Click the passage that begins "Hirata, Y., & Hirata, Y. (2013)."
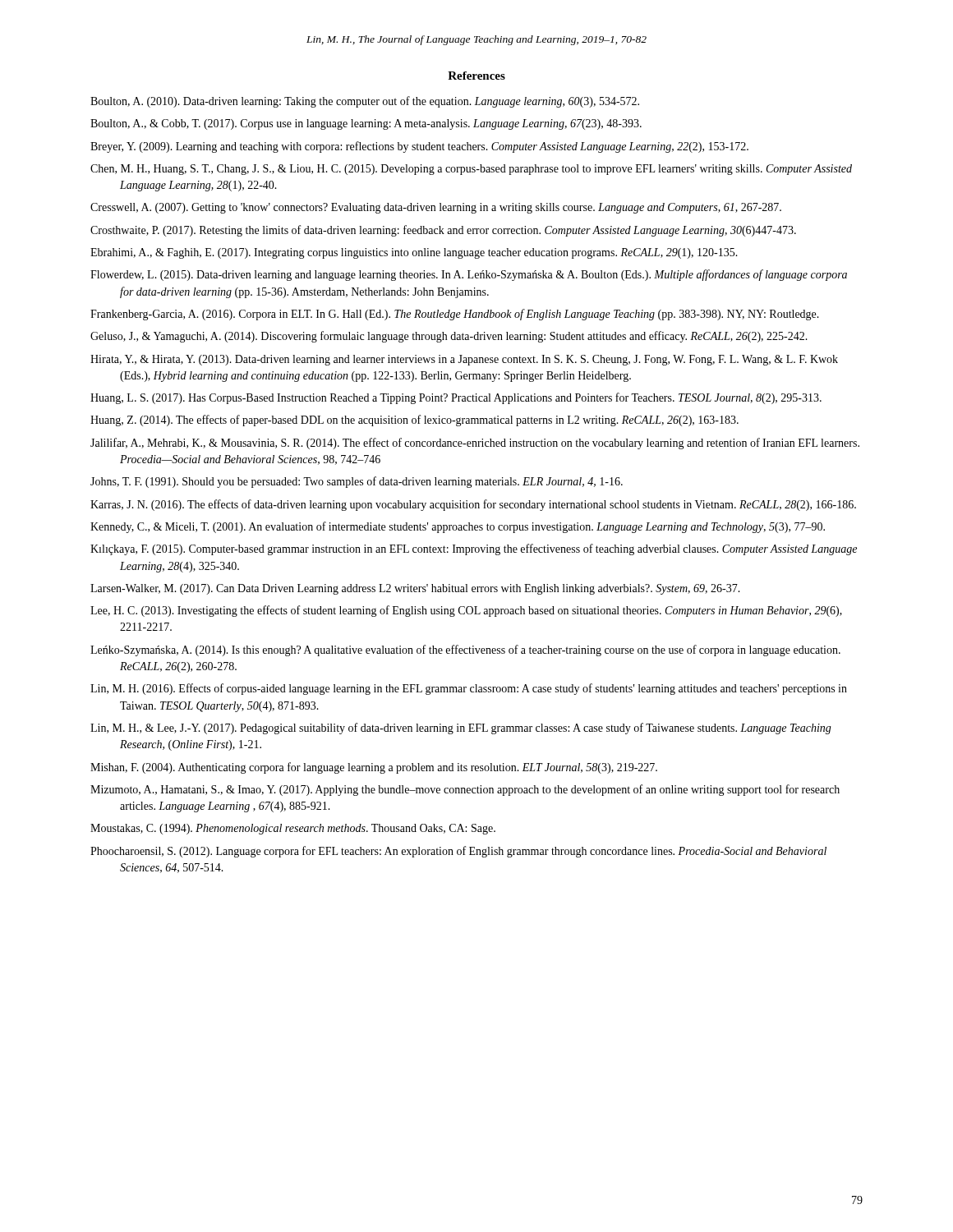Image resolution: width=953 pixels, height=1232 pixels. click(x=464, y=367)
